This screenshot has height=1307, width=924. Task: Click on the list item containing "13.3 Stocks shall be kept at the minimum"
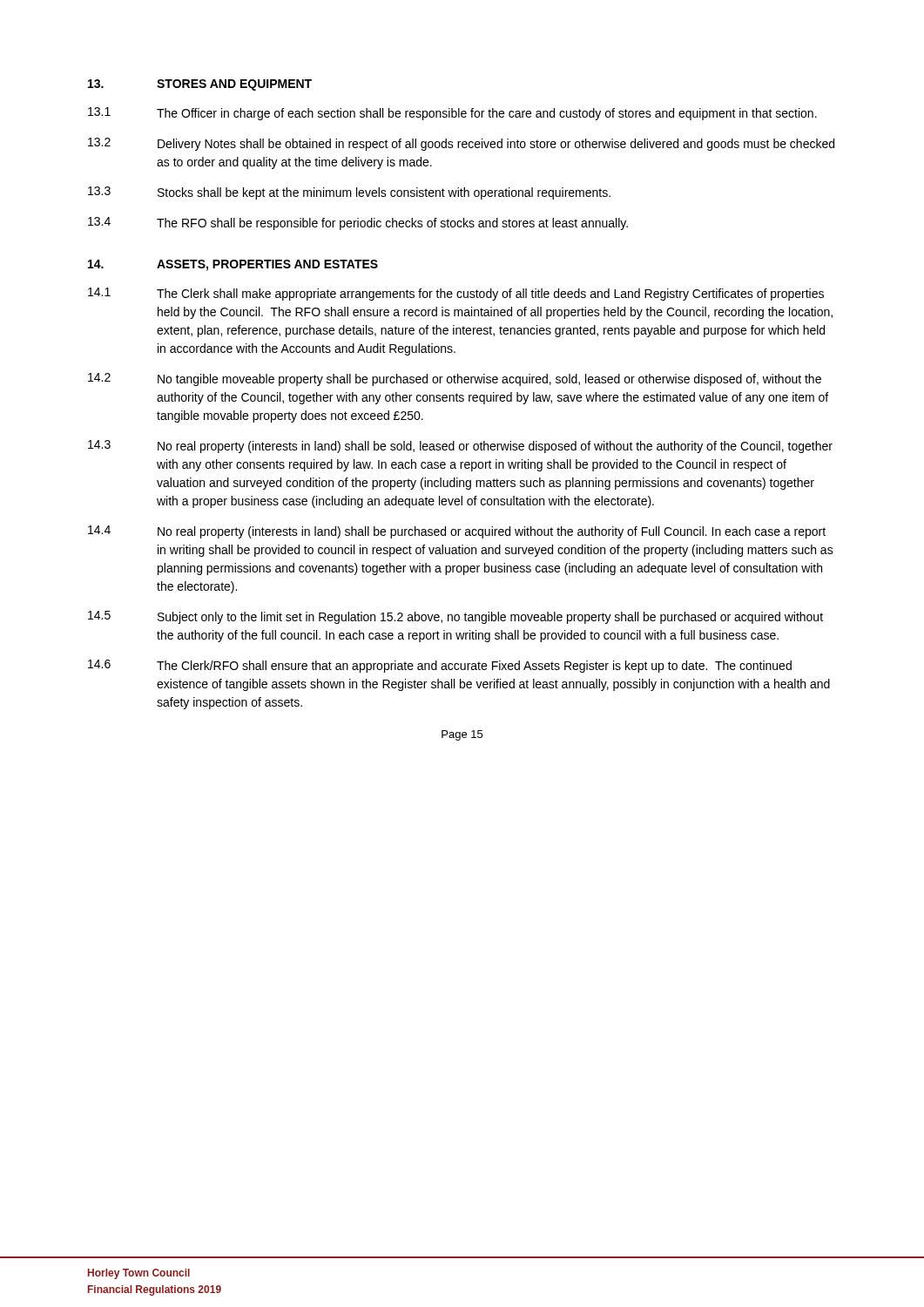point(349,193)
